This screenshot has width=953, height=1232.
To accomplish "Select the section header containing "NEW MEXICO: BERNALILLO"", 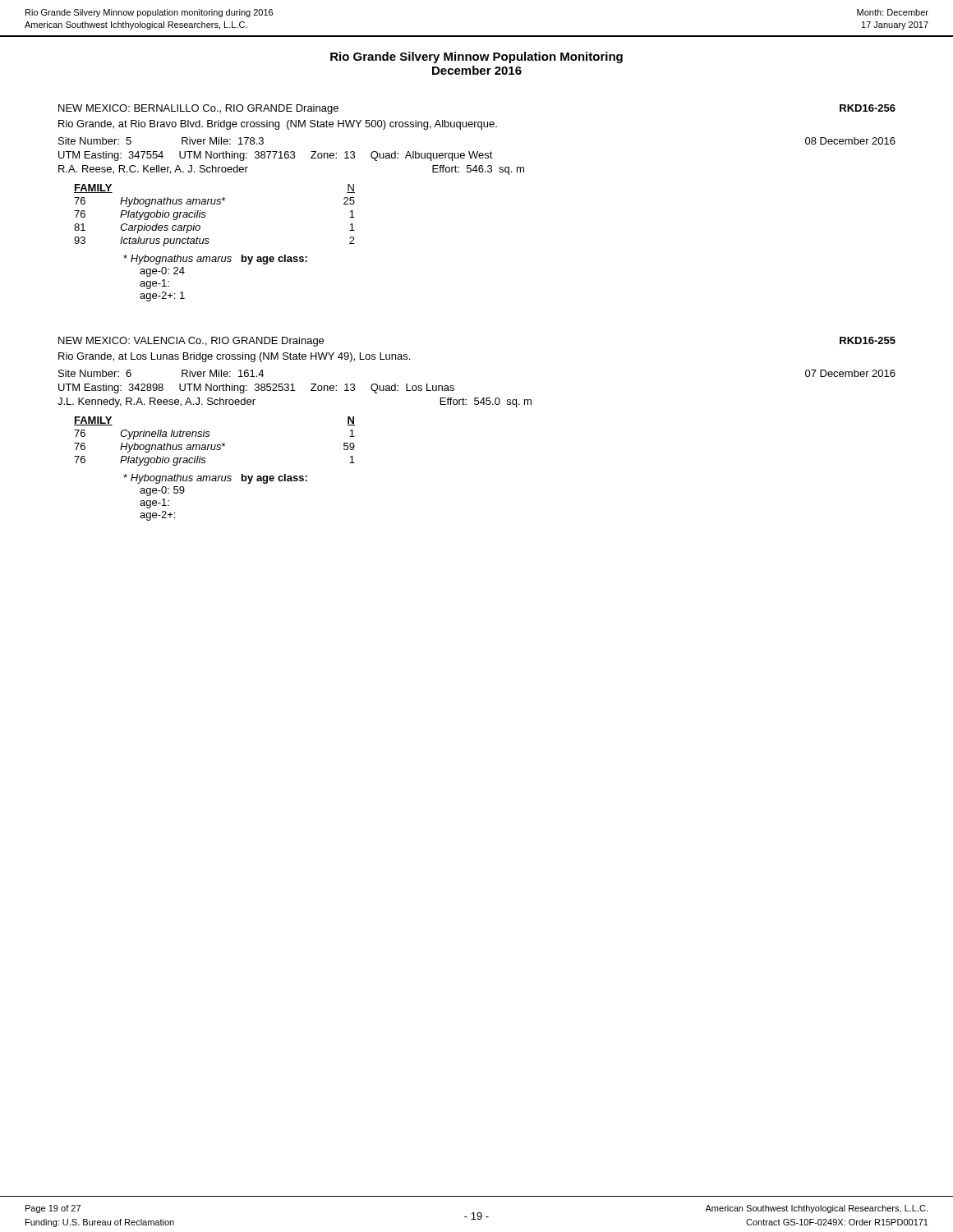I will [x=476, y=116].
